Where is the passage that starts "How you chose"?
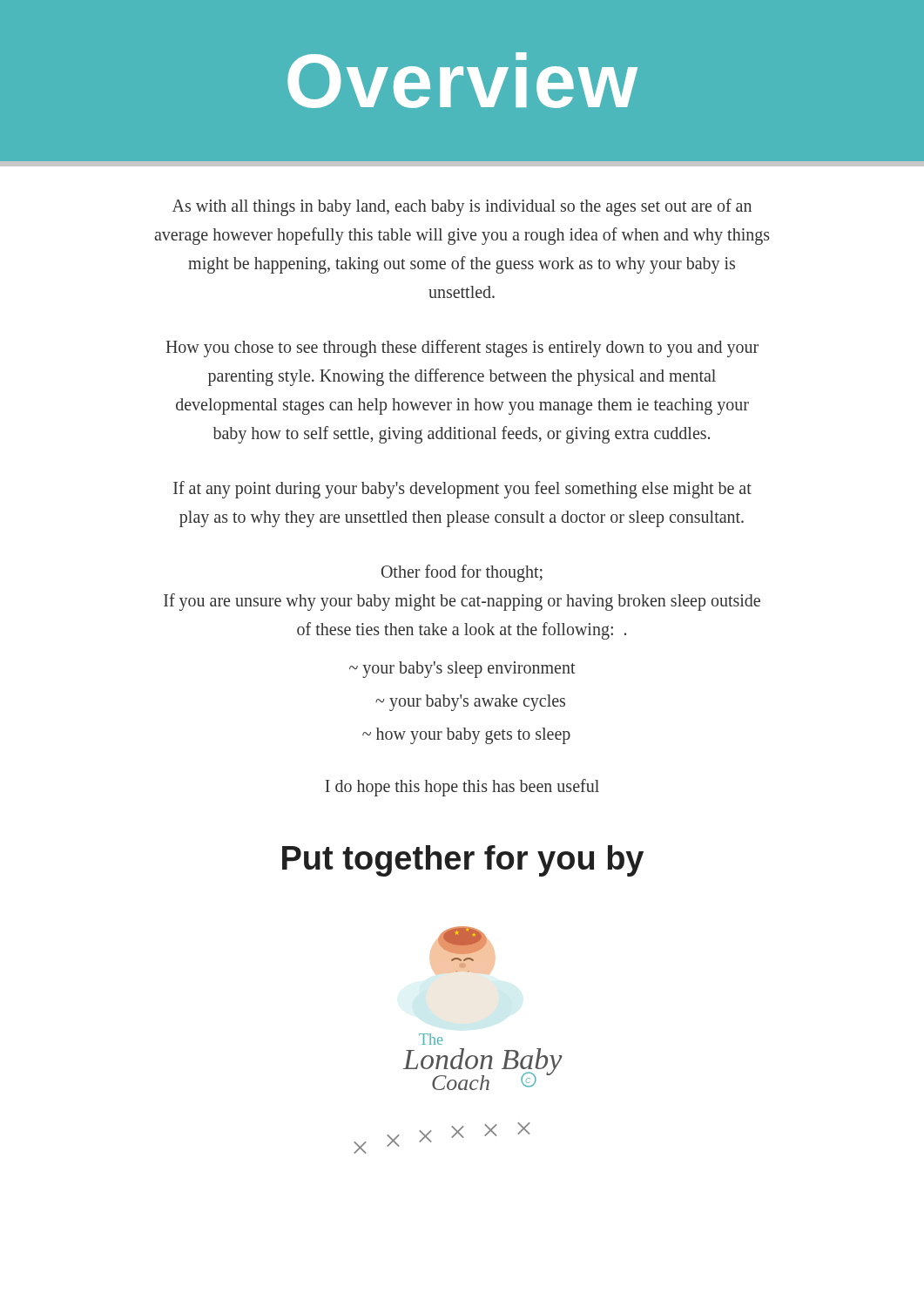This screenshot has width=924, height=1307. pyautogui.click(x=462, y=390)
